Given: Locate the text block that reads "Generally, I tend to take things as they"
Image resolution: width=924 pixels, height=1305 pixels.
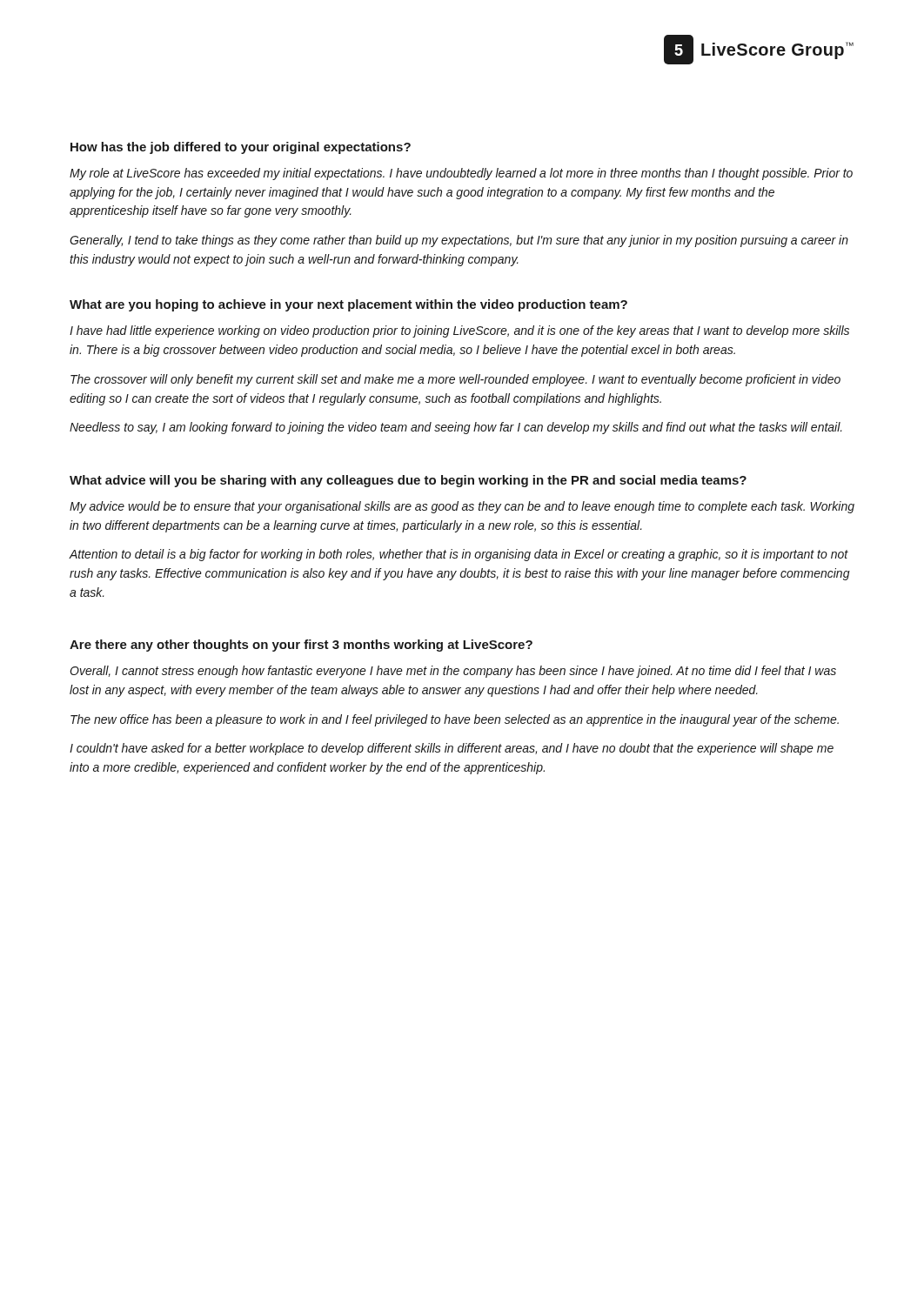Looking at the screenshot, I should point(459,250).
